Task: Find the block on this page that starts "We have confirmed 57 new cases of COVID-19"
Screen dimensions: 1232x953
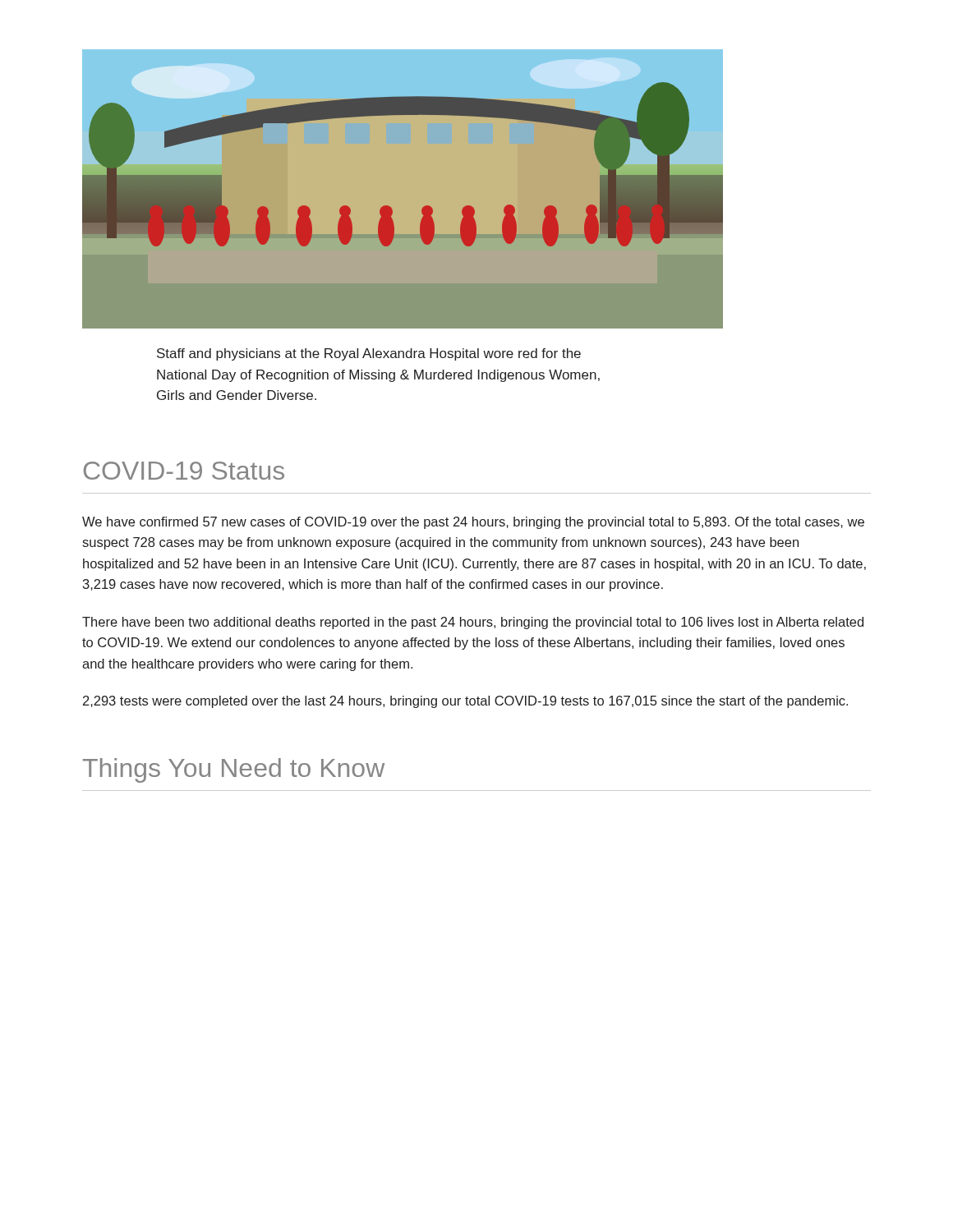Action: tap(474, 553)
